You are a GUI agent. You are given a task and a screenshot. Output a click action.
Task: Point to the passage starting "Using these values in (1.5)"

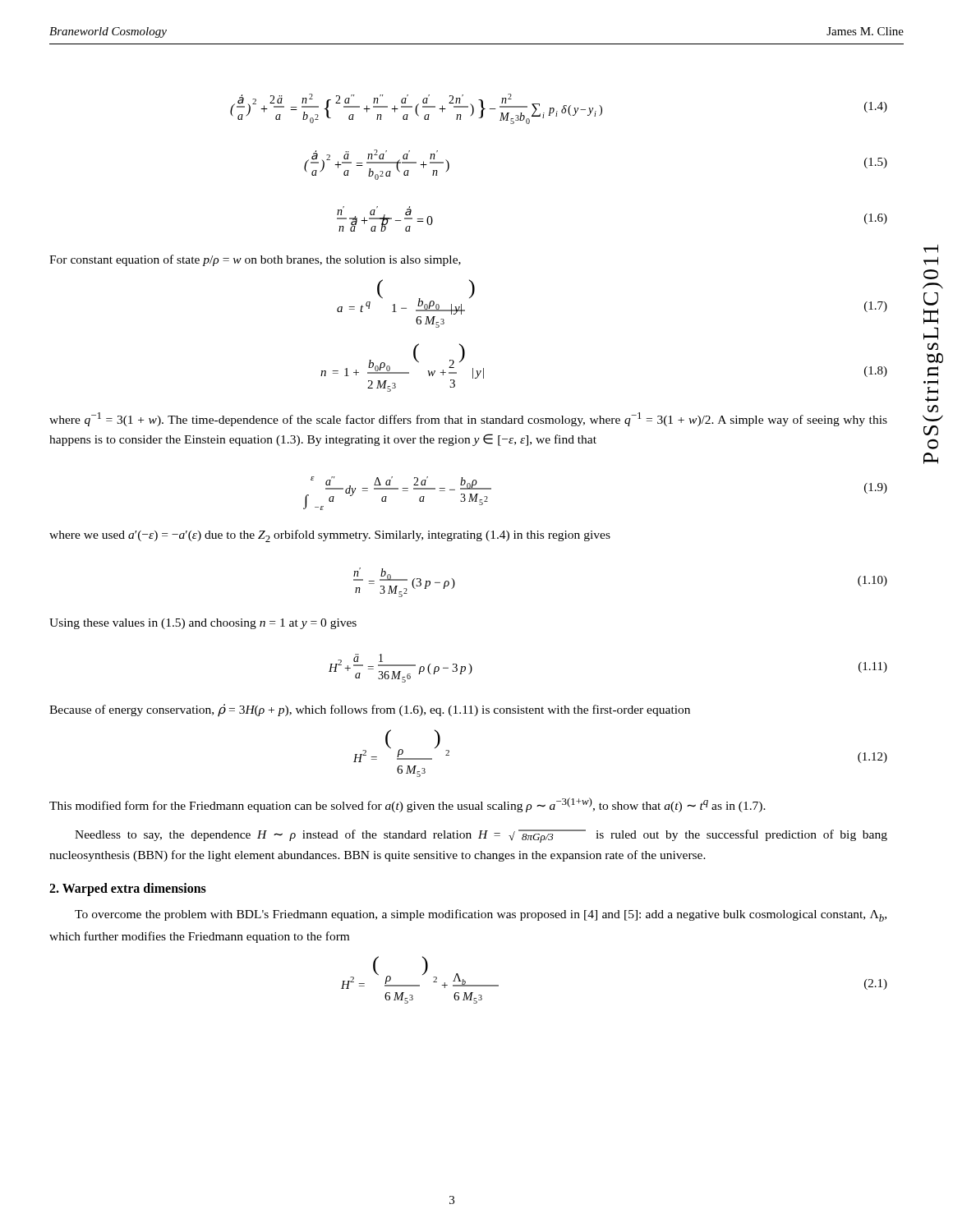point(203,622)
